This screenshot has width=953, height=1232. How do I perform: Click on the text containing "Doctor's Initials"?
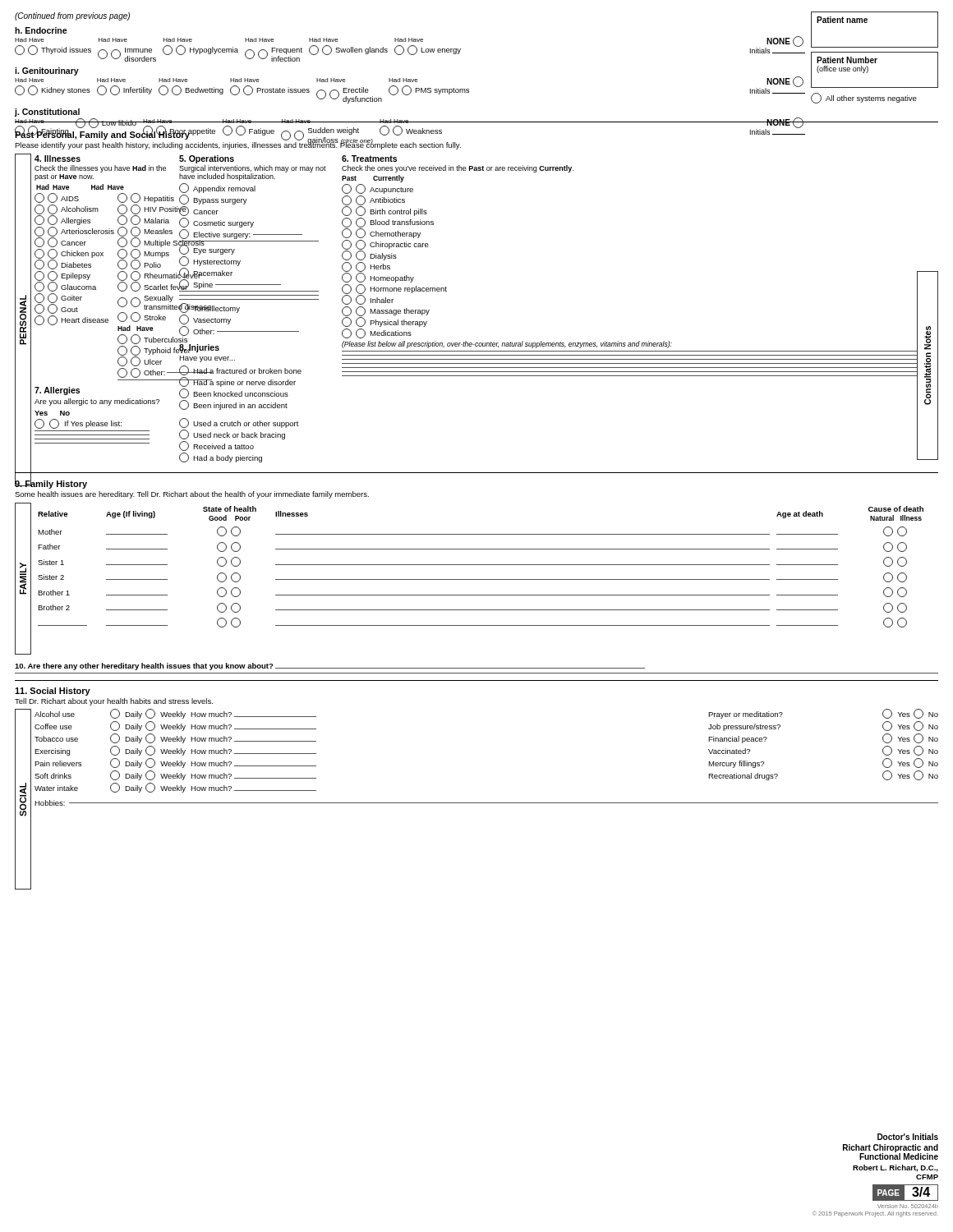click(x=908, y=1137)
